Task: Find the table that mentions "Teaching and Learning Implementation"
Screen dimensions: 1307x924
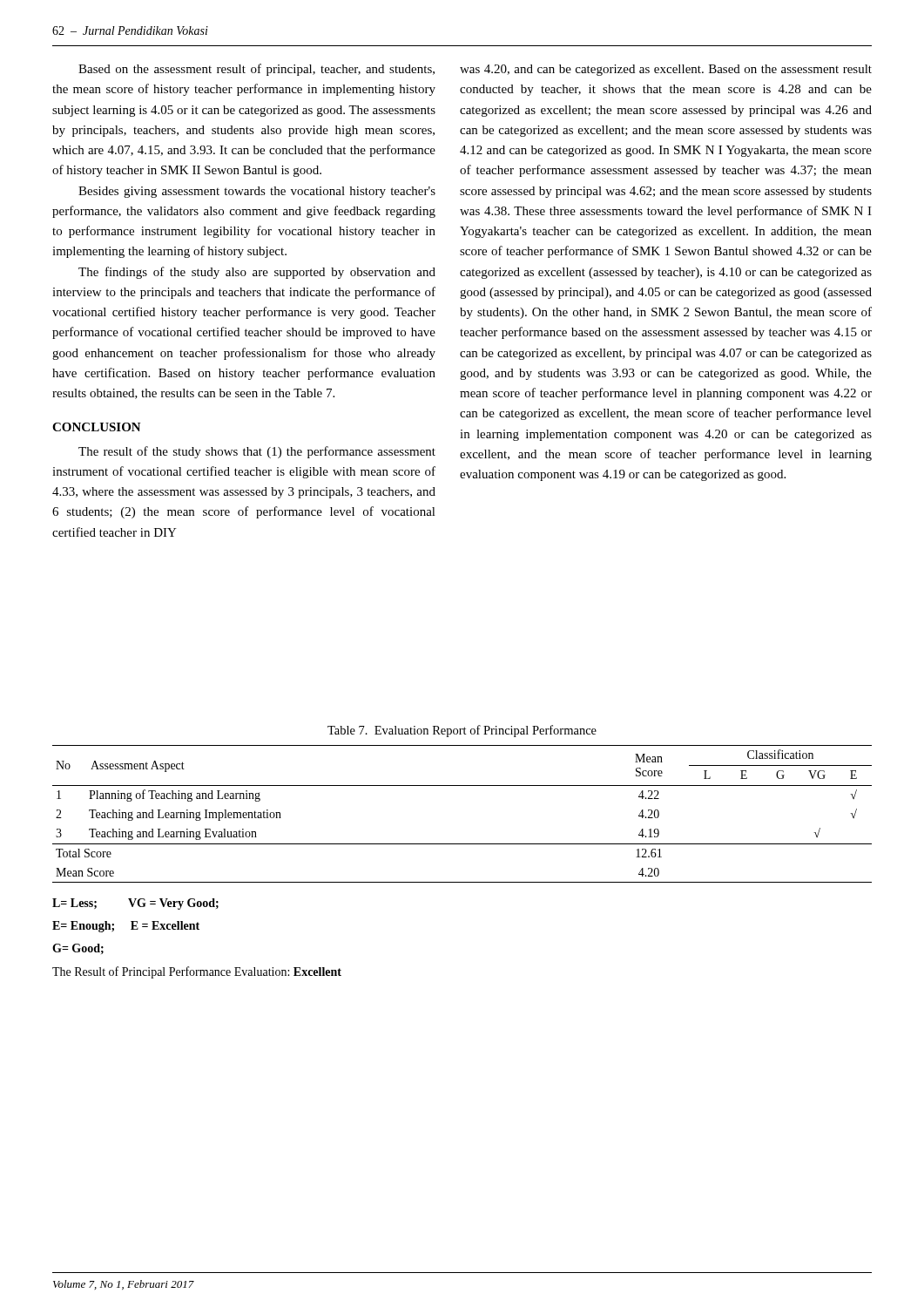Action: (462, 814)
